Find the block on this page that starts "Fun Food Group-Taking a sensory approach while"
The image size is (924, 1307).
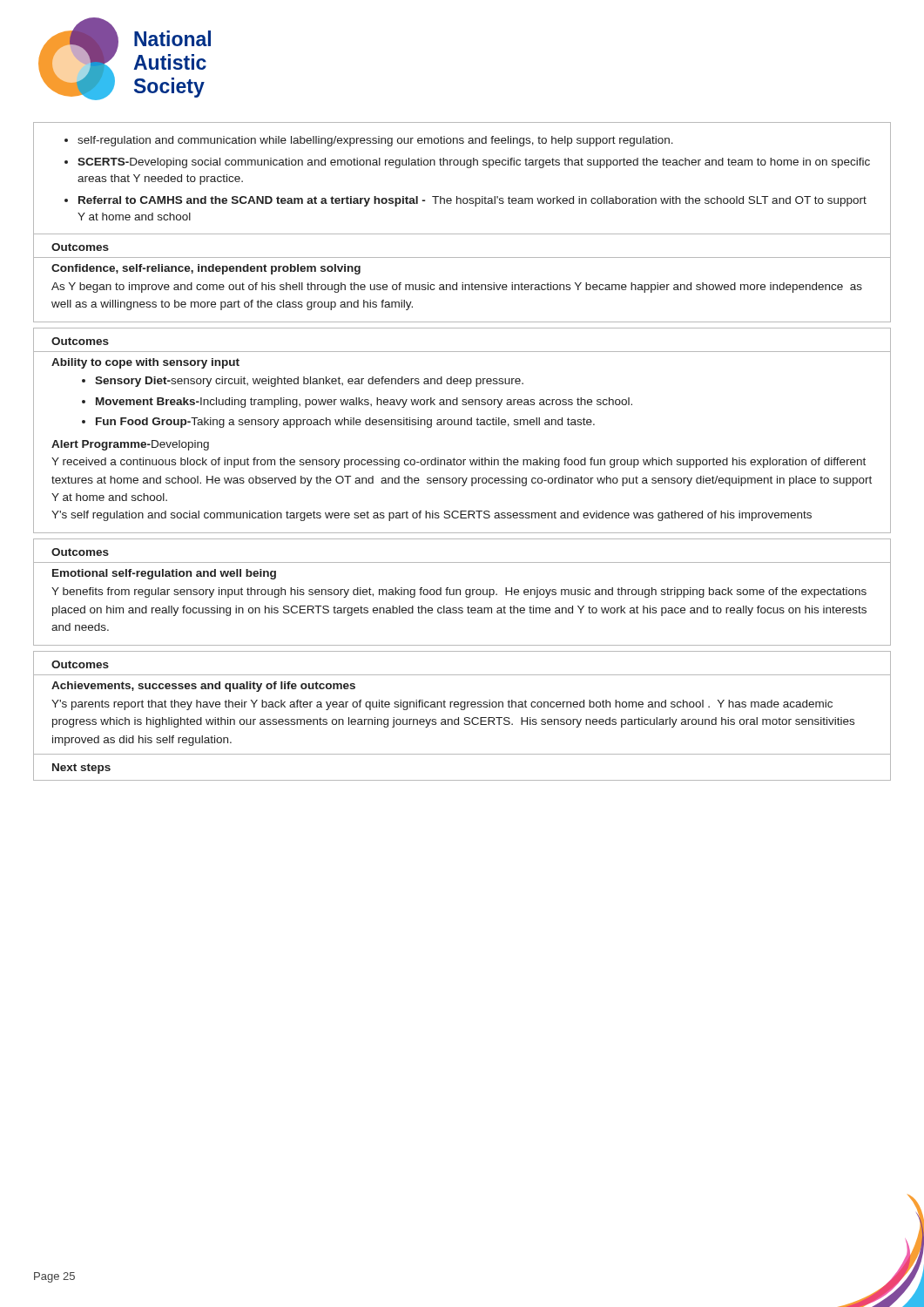tap(345, 422)
